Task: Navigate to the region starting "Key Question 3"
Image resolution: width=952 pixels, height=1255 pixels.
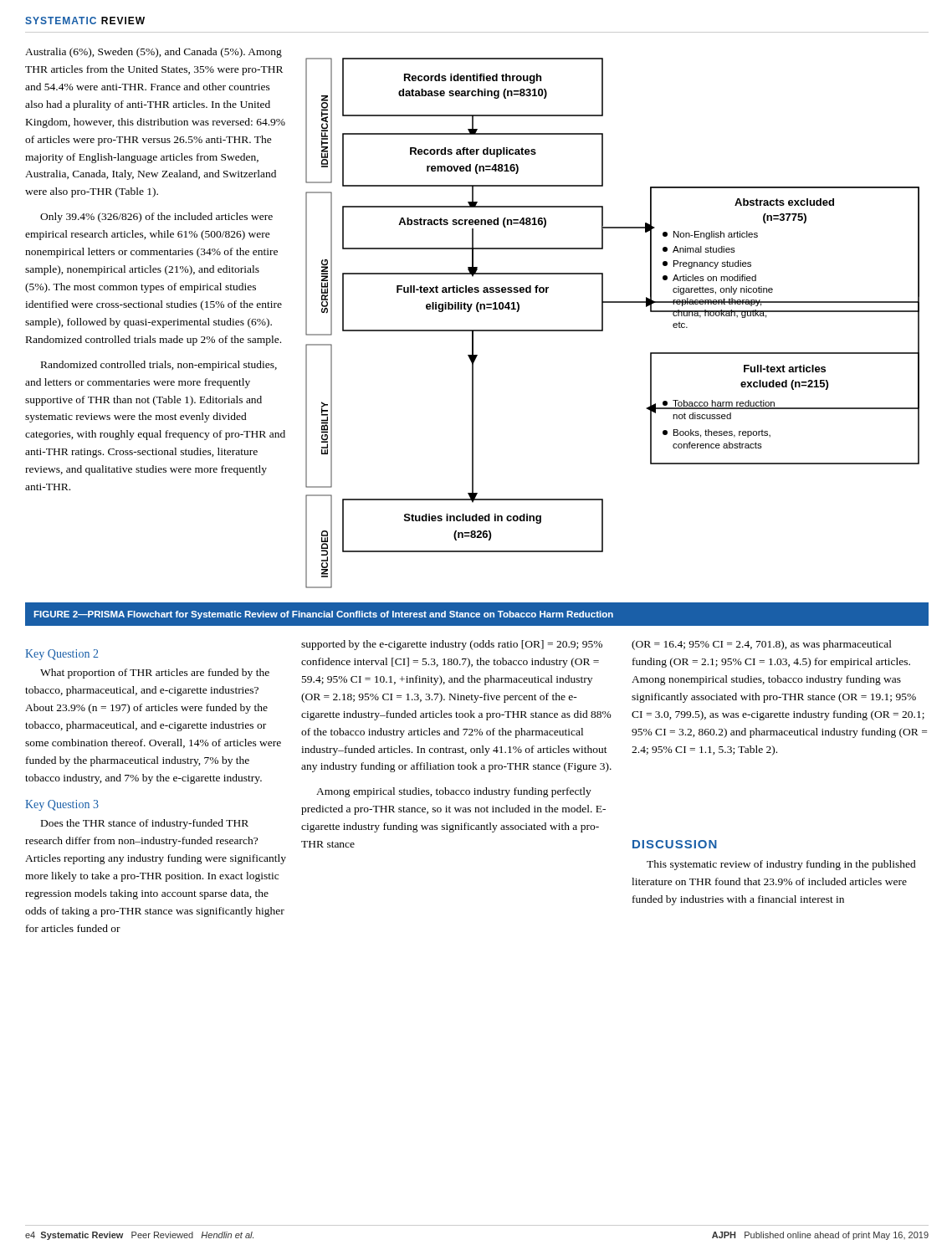Action: [x=62, y=805]
